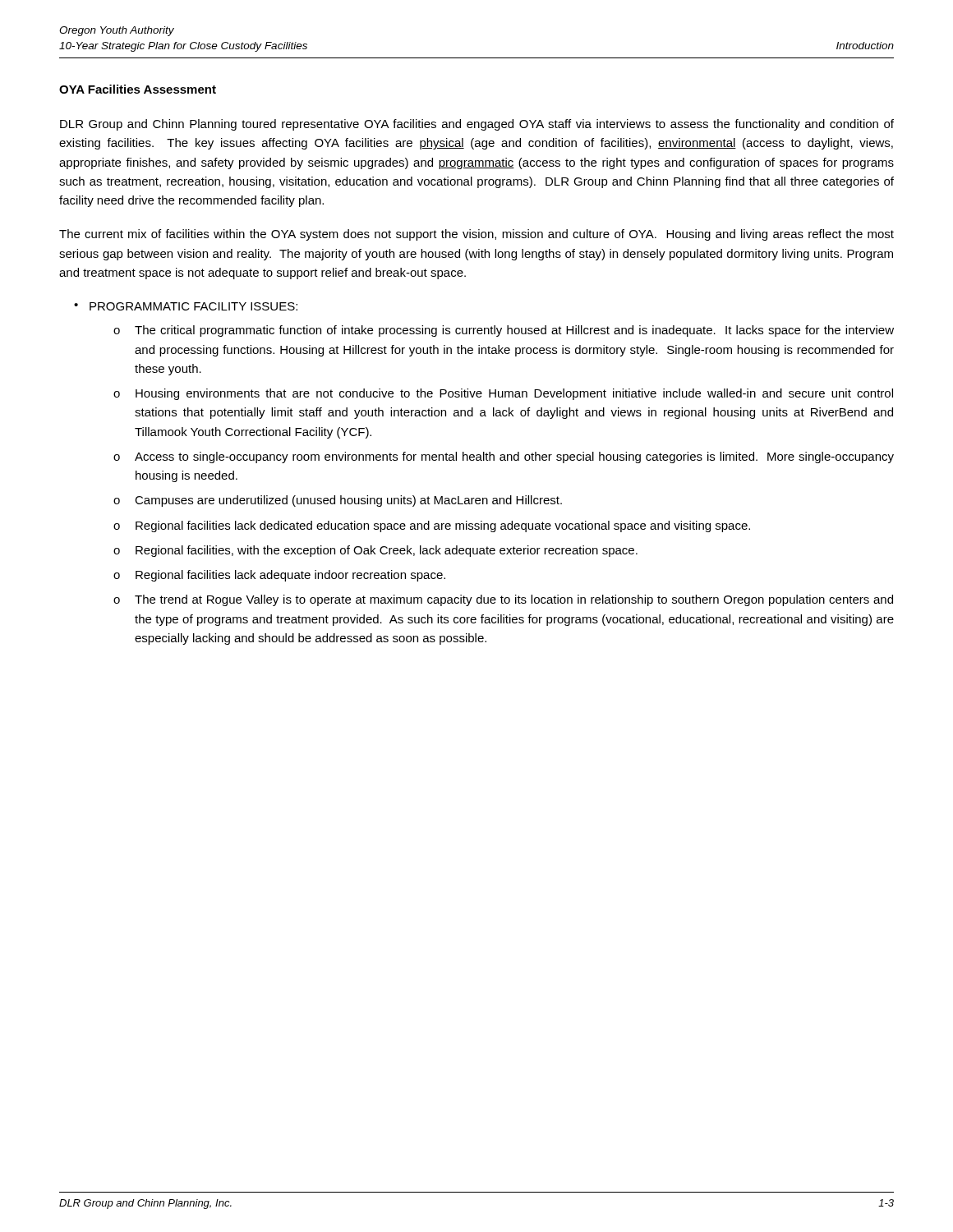Locate the text block that says "DLR Group and Chinn Planning toured representative OYA"
This screenshot has height=1232, width=953.
(476, 162)
